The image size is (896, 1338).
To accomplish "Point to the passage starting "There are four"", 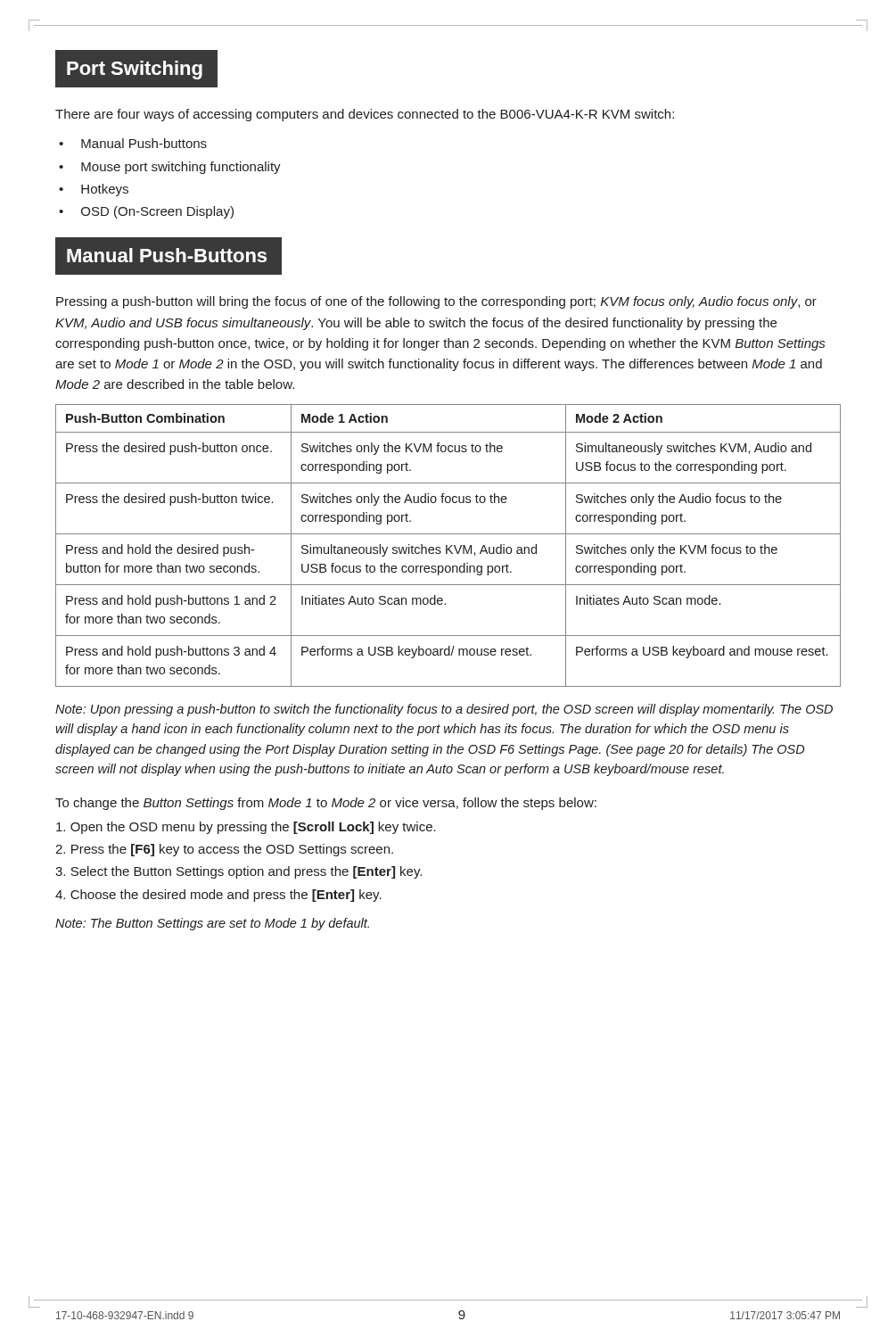I will click(x=365, y=114).
